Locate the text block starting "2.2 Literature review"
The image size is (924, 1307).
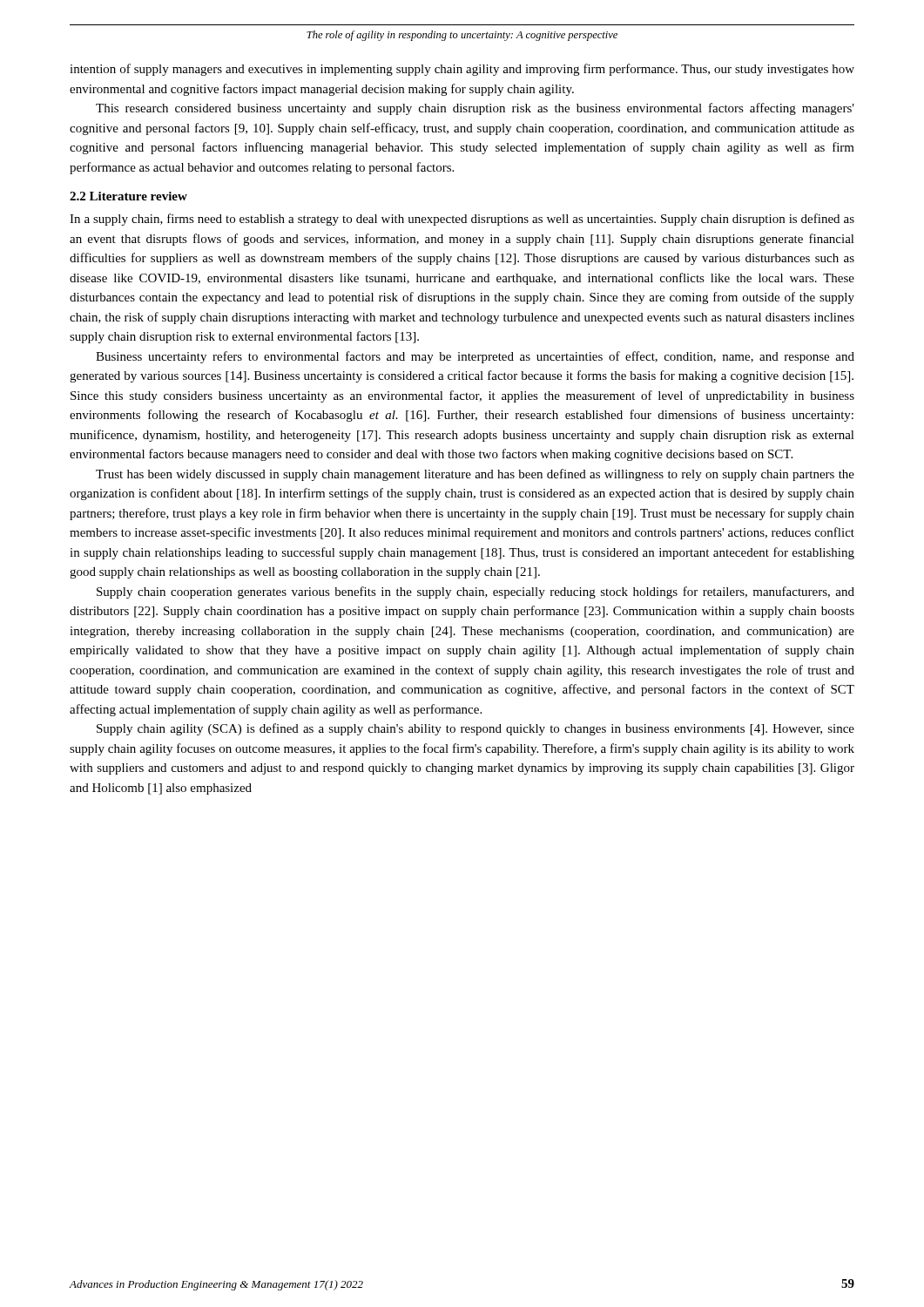128,196
